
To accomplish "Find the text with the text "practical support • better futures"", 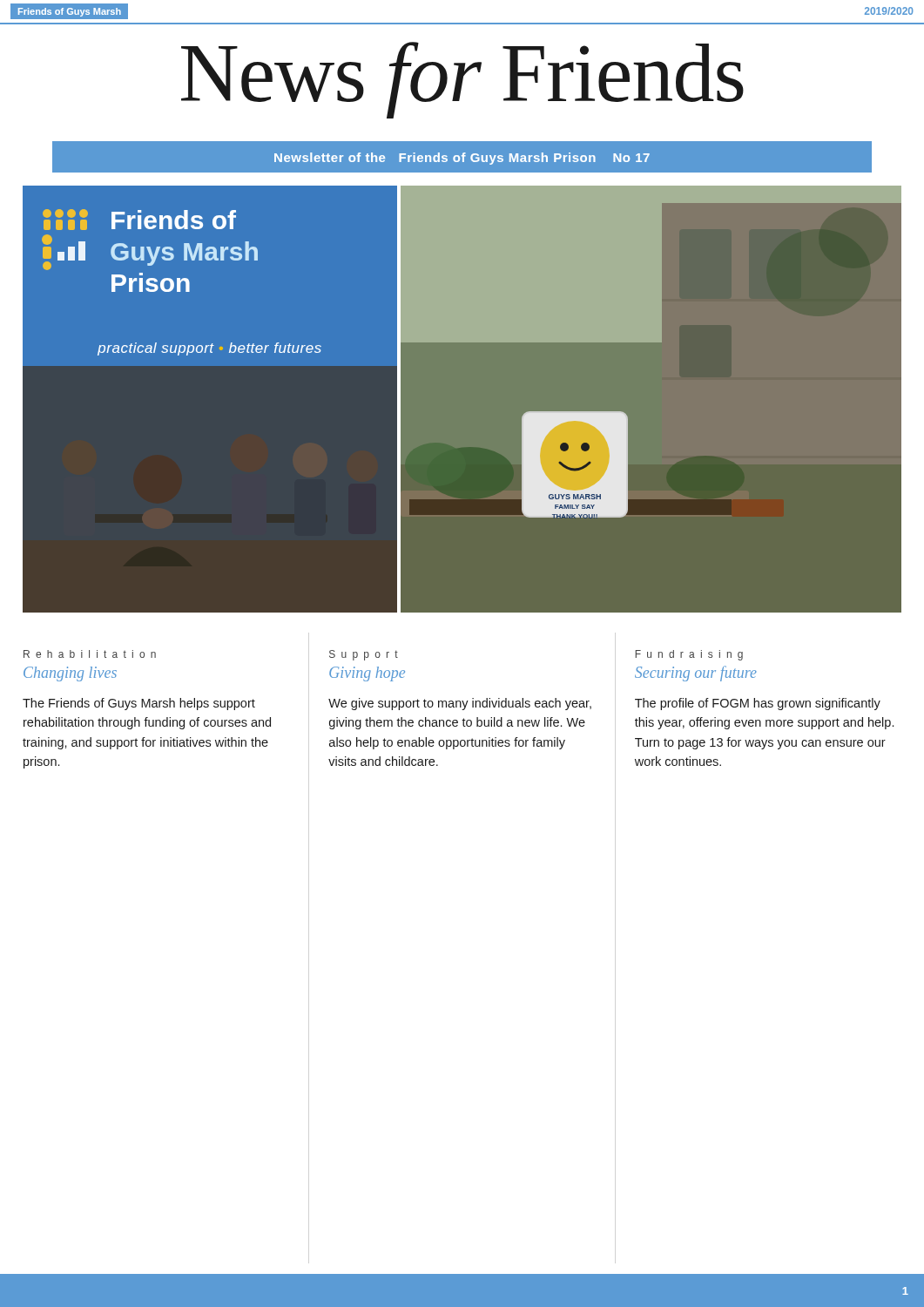I will [x=210, y=348].
